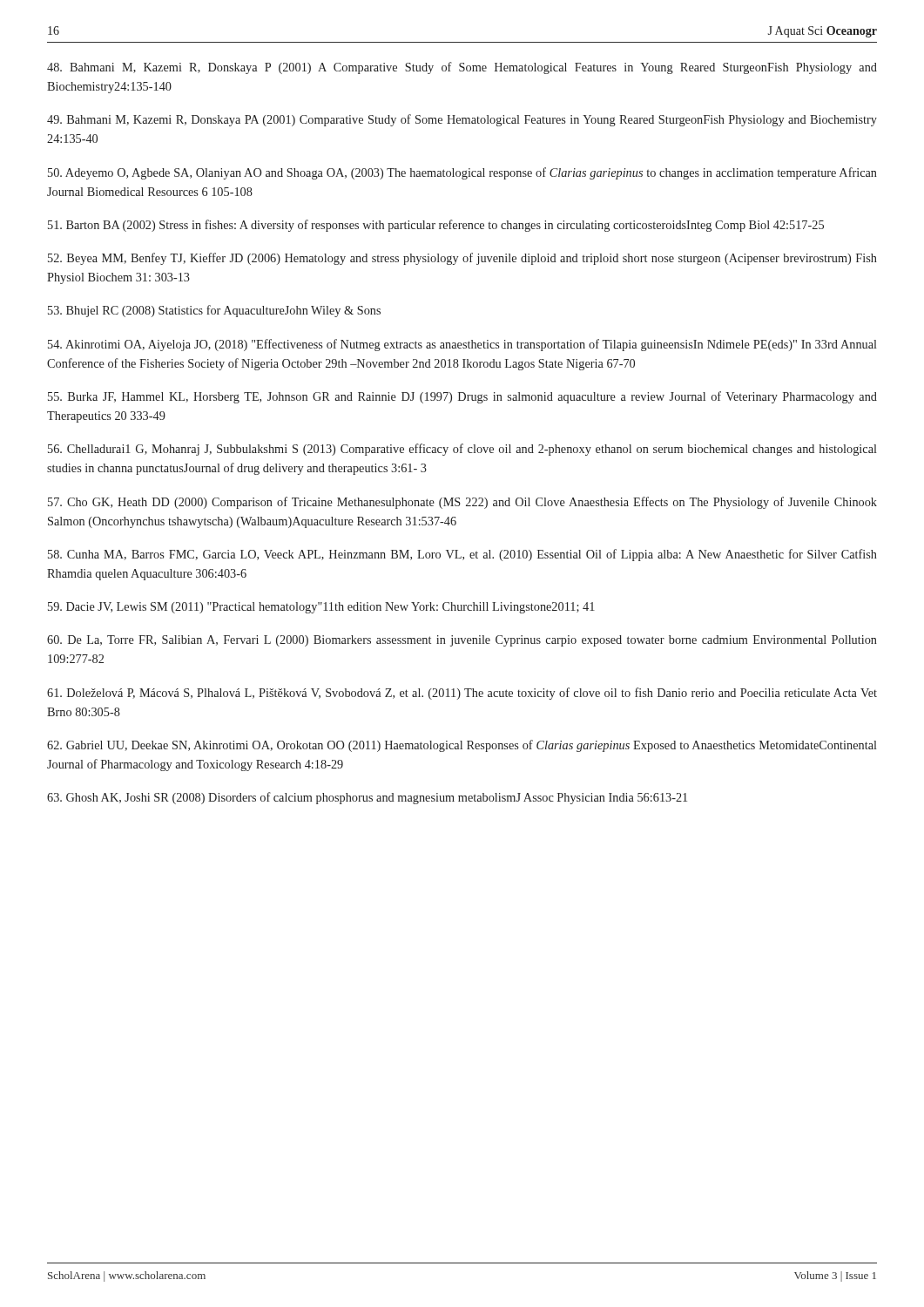This screenshot has height=1307, width=924.
Task: Point to the block beginning "52. Beyea MM, Benfey TJ, Kieffer JD (2006)"
Action: click(462, 268)
